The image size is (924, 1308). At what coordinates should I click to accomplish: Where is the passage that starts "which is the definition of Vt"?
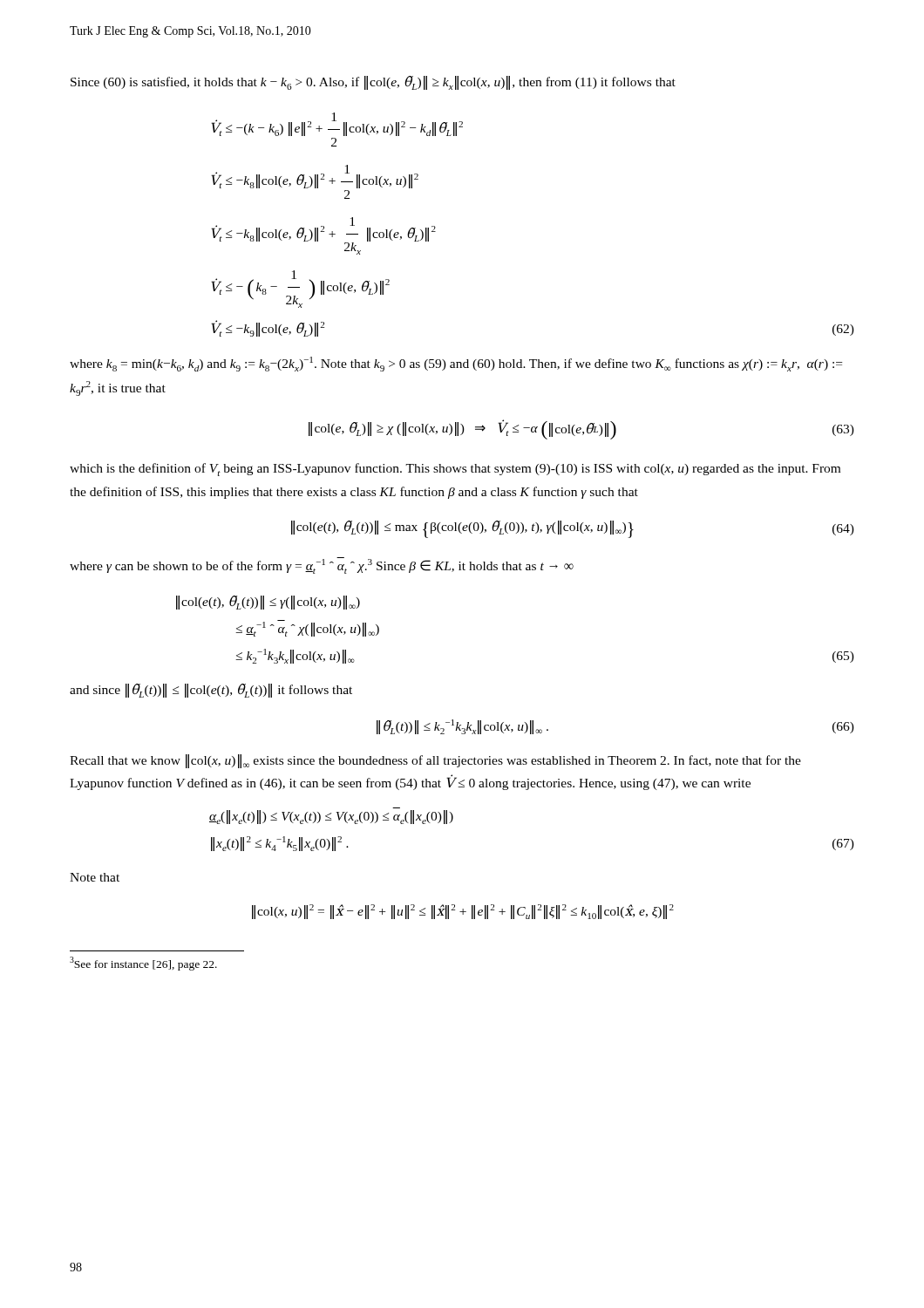(455, 480)
